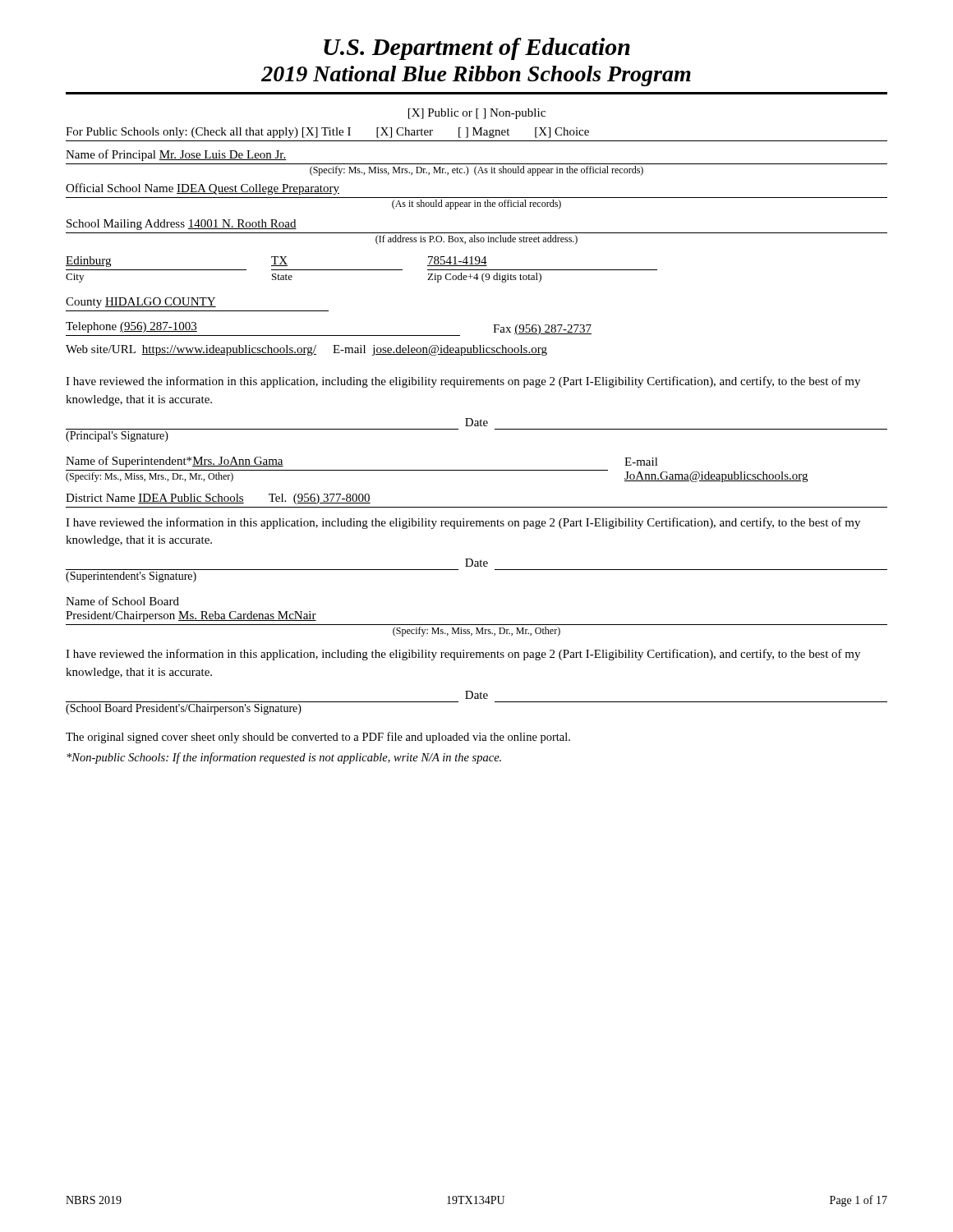This screenshot has height=1232, width=953.
Task: Navigate to the region starting "U.S. Department of Education 2019 National"
Action: (x=476, y=60)
